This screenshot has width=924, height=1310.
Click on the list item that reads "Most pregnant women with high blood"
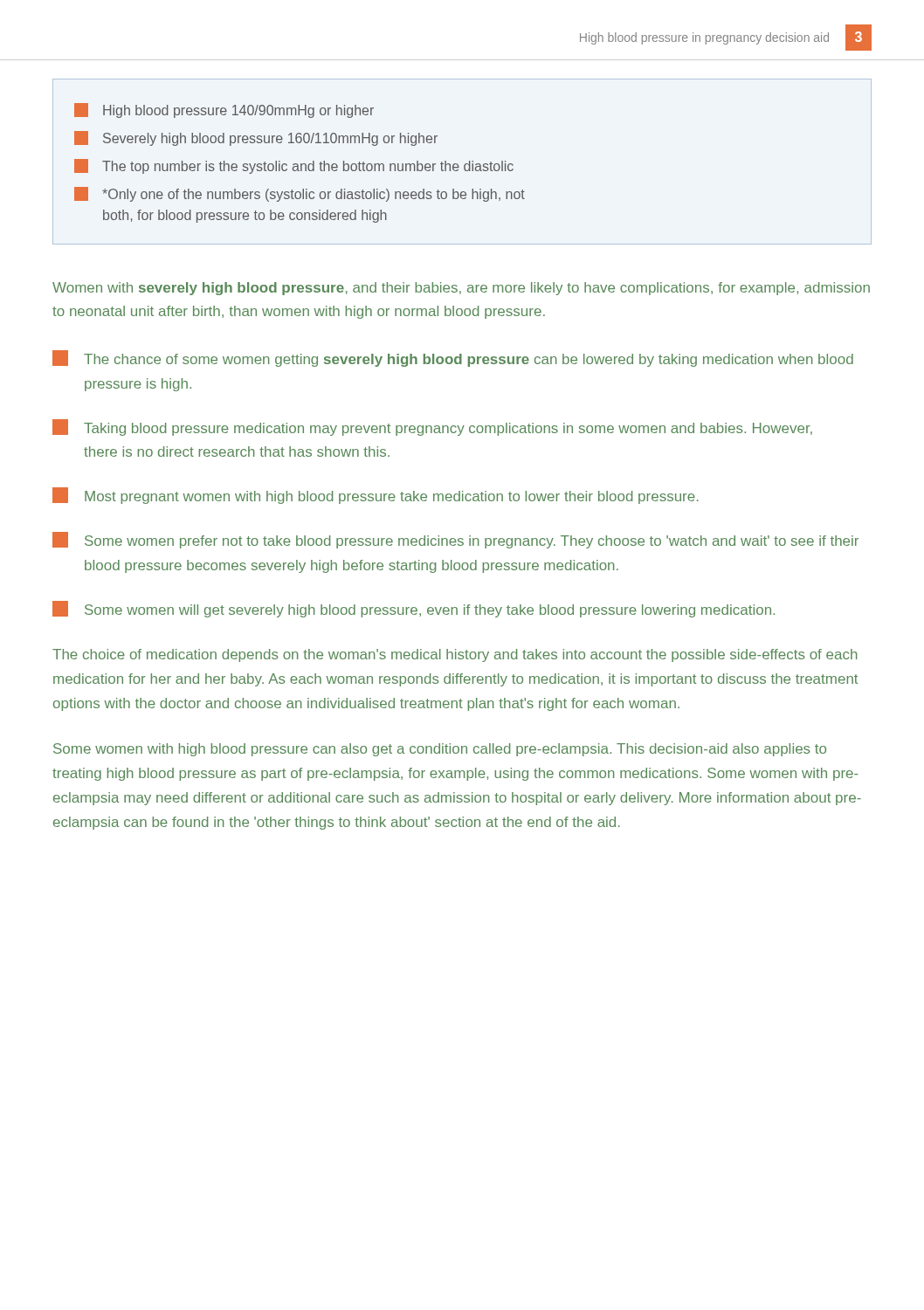click(462, 497)
